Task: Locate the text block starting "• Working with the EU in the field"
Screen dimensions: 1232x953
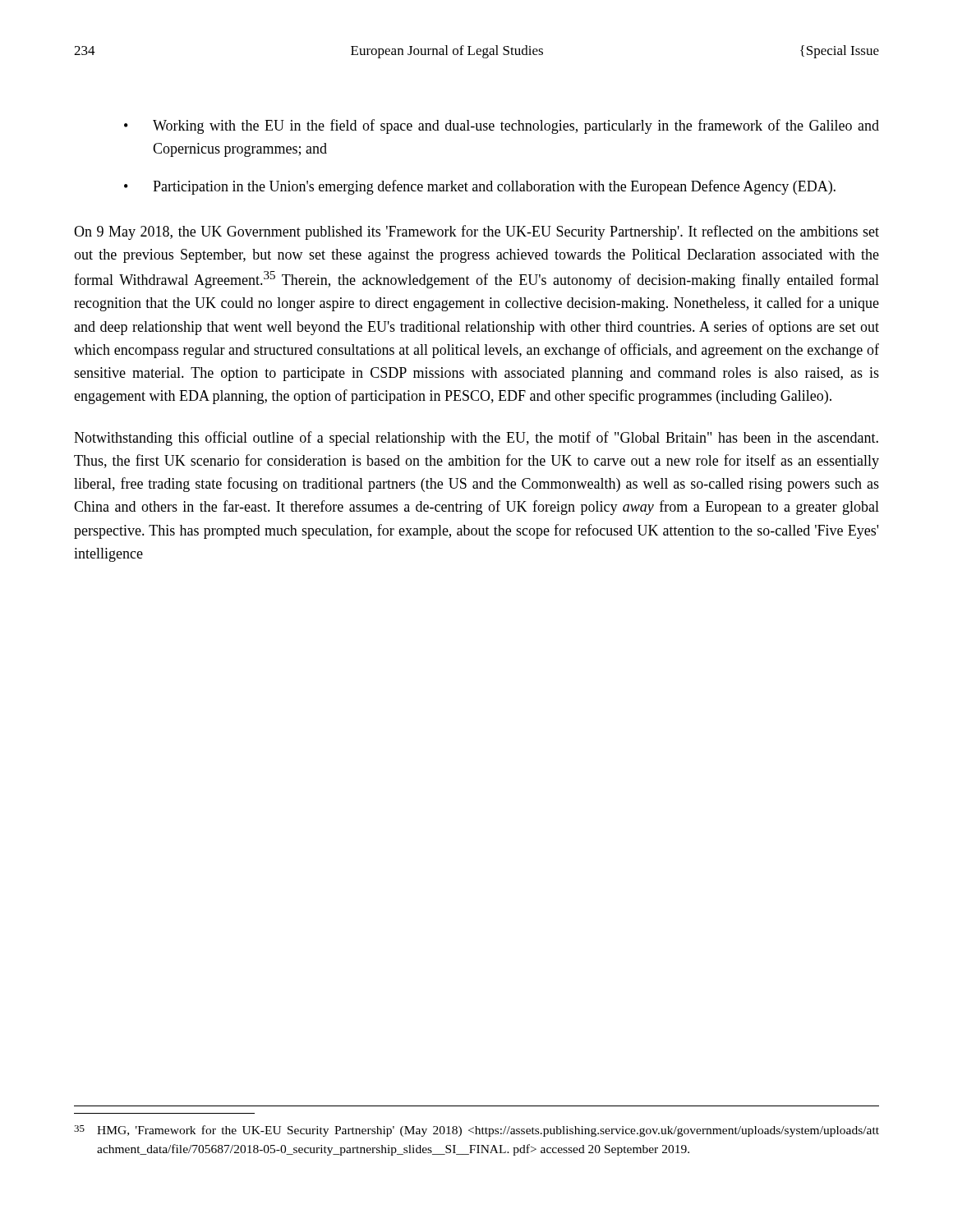Action: tap(501, 138)
